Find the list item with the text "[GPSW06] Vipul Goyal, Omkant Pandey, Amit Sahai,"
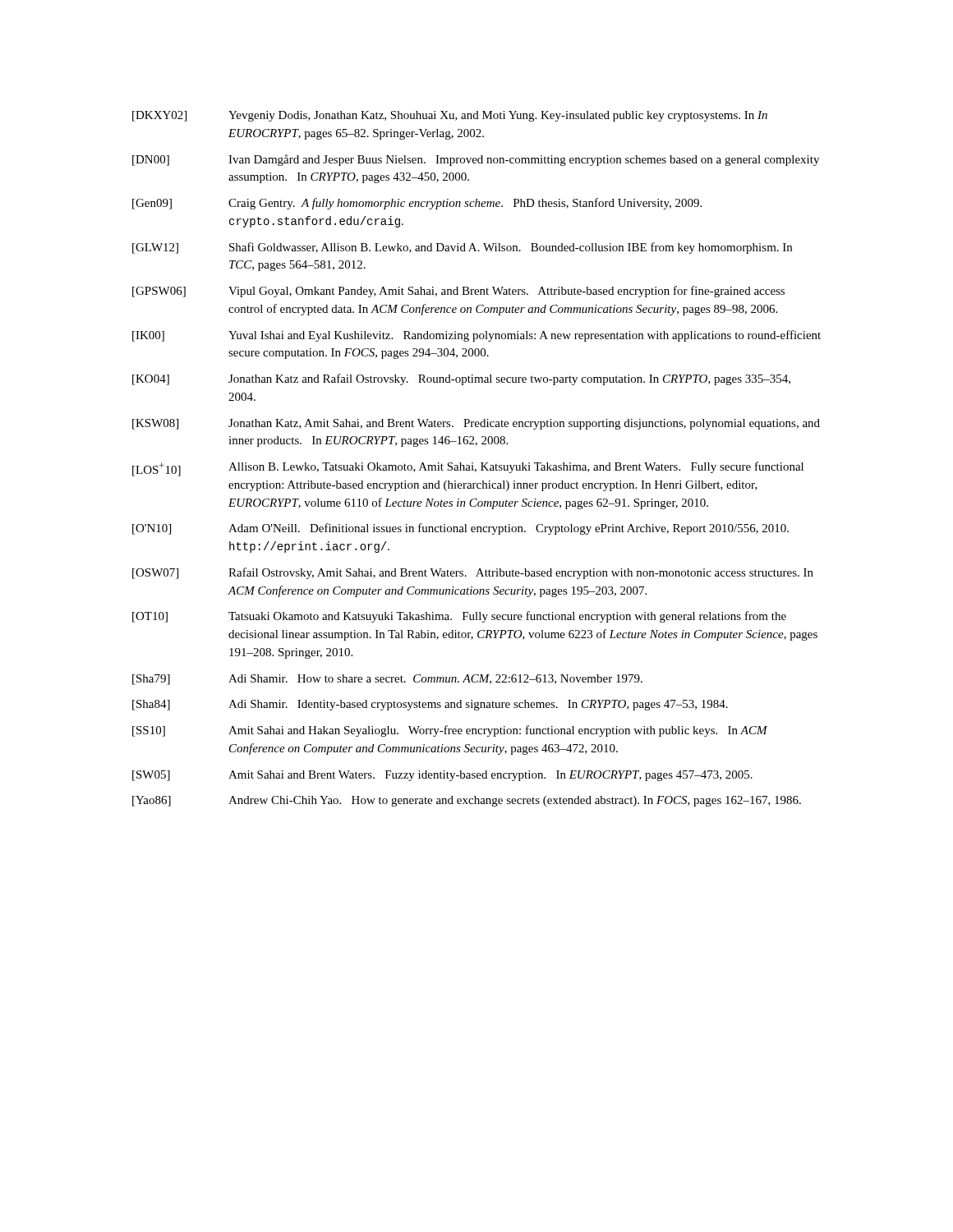 (476, 300)
